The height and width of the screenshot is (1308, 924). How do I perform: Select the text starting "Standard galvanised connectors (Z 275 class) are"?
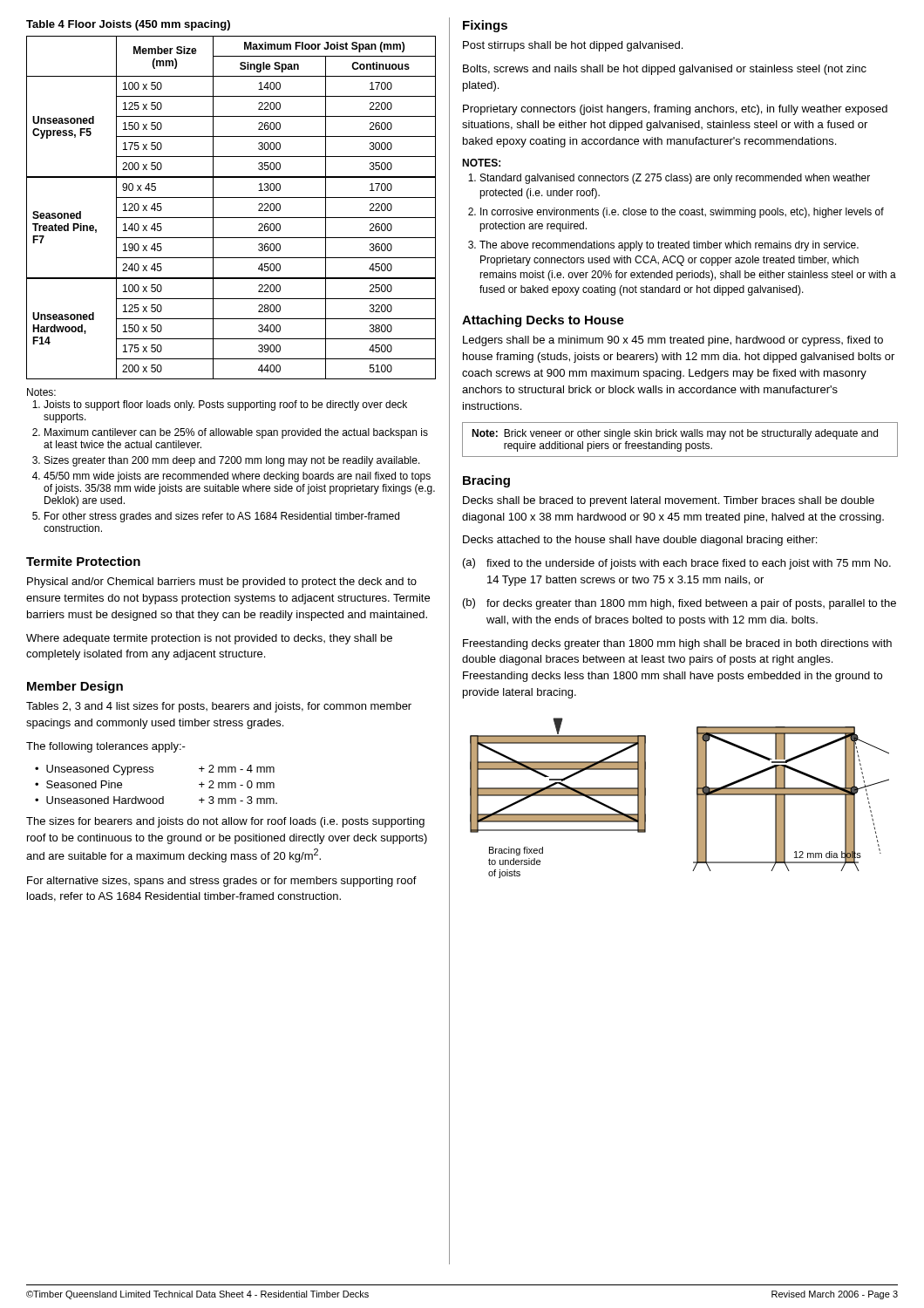pyautogui.click(x=675, y=185)
